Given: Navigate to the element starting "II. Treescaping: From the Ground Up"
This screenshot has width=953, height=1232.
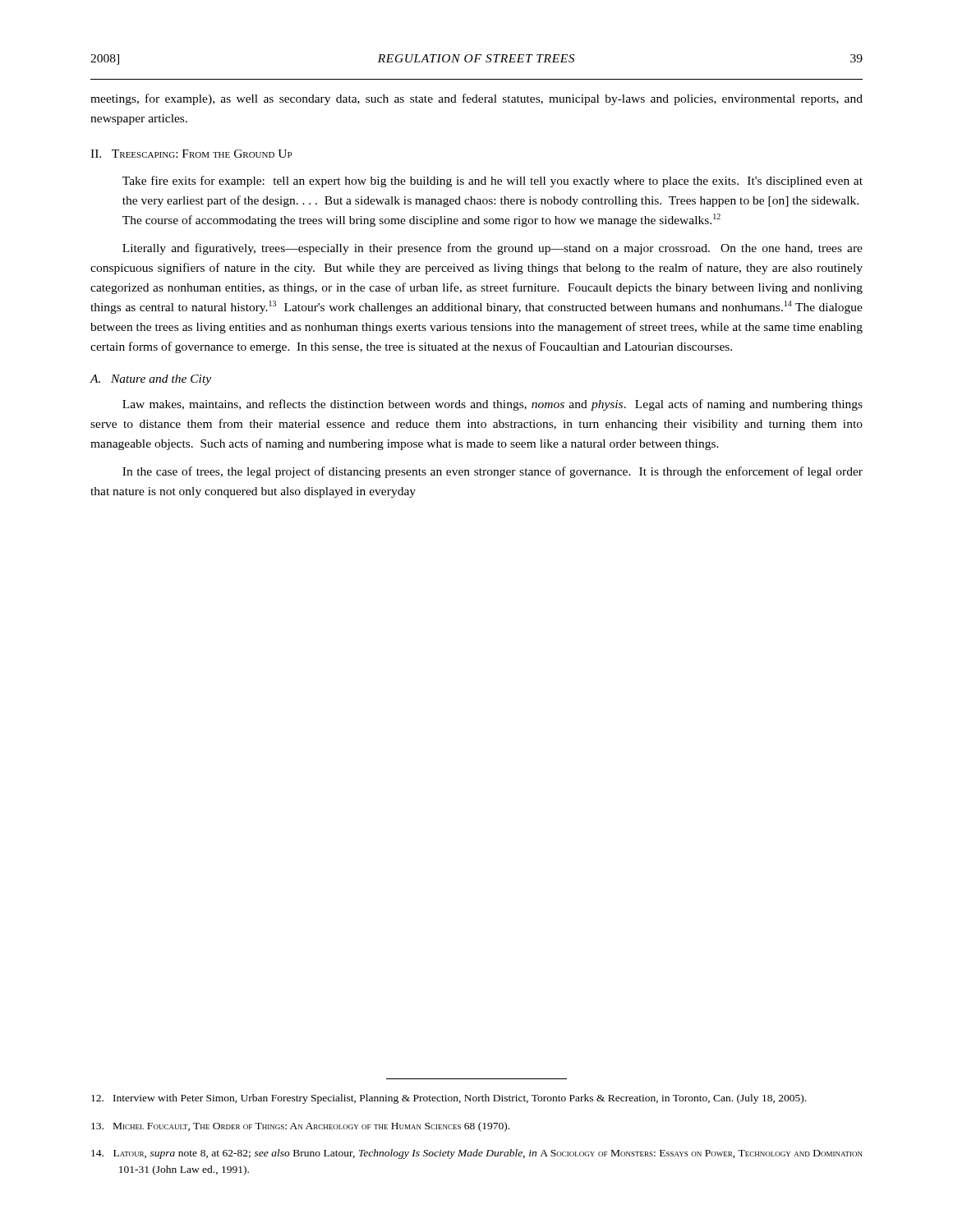Looking at the screenshot, I should click(x=191, y=153).
